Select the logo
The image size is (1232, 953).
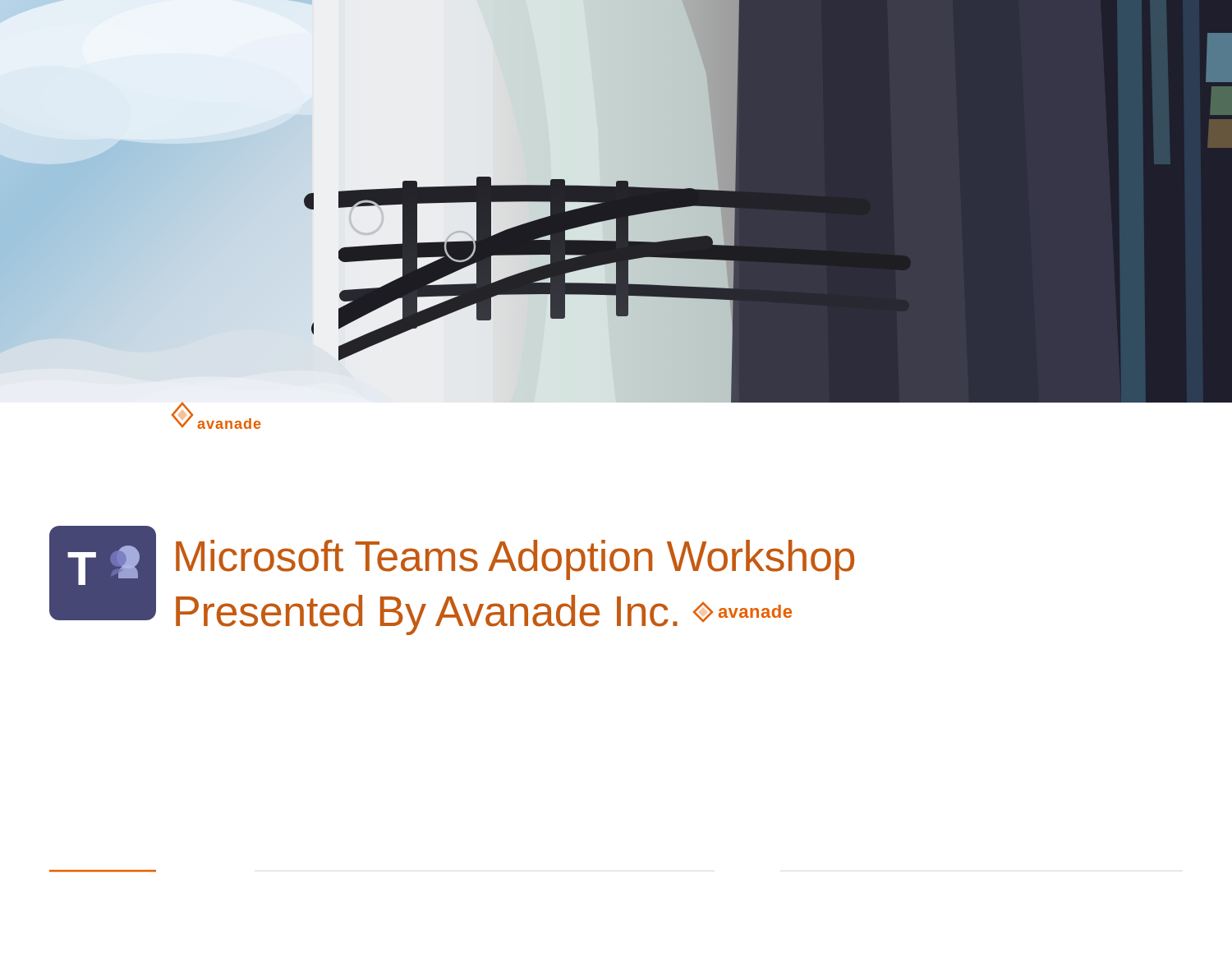click(103, 573)
